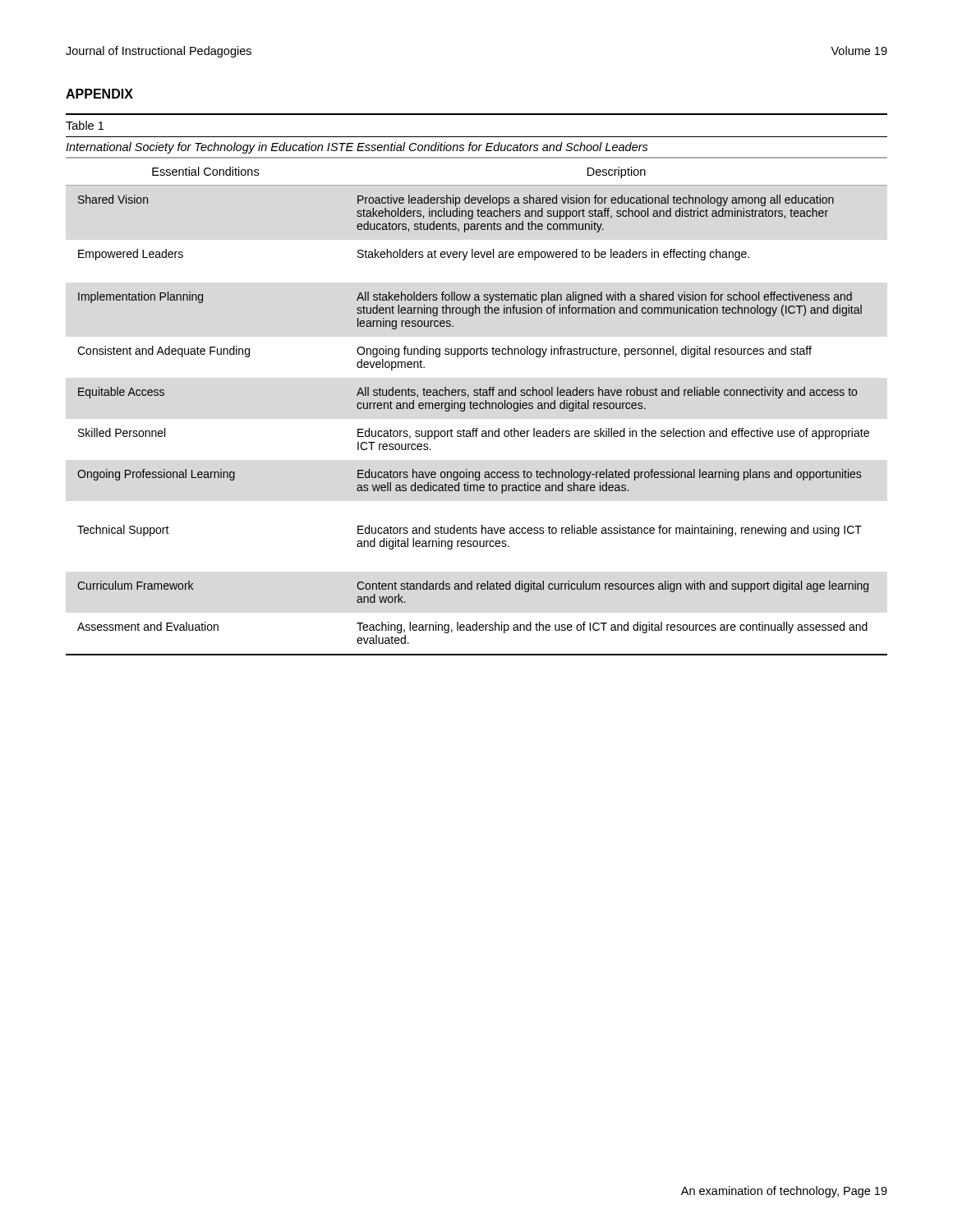This screenshot has width=953, height=1232.
Task: Select a table
Action: (x=476, y=407)
